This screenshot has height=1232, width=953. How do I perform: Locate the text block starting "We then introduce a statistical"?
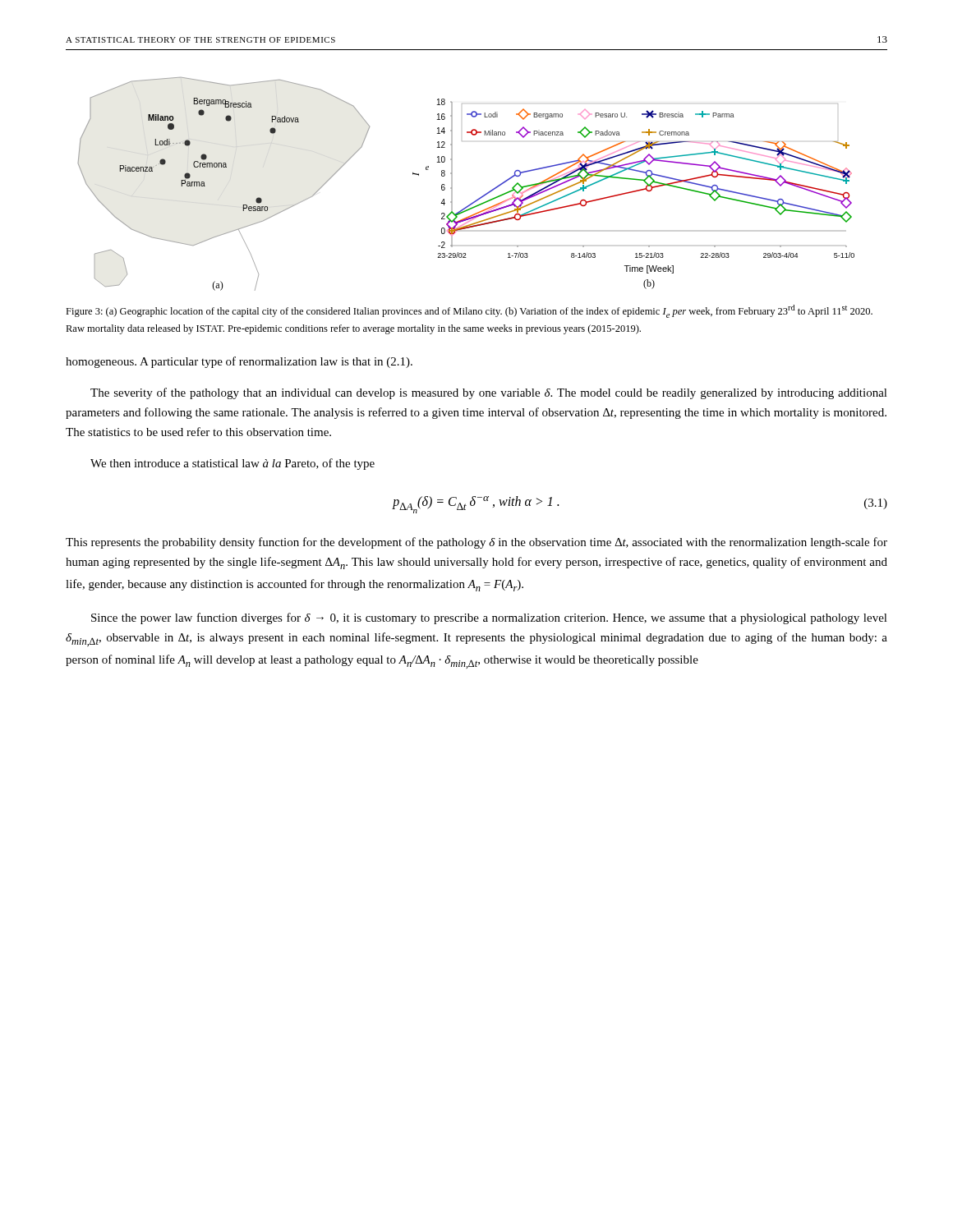click(233, 463)
